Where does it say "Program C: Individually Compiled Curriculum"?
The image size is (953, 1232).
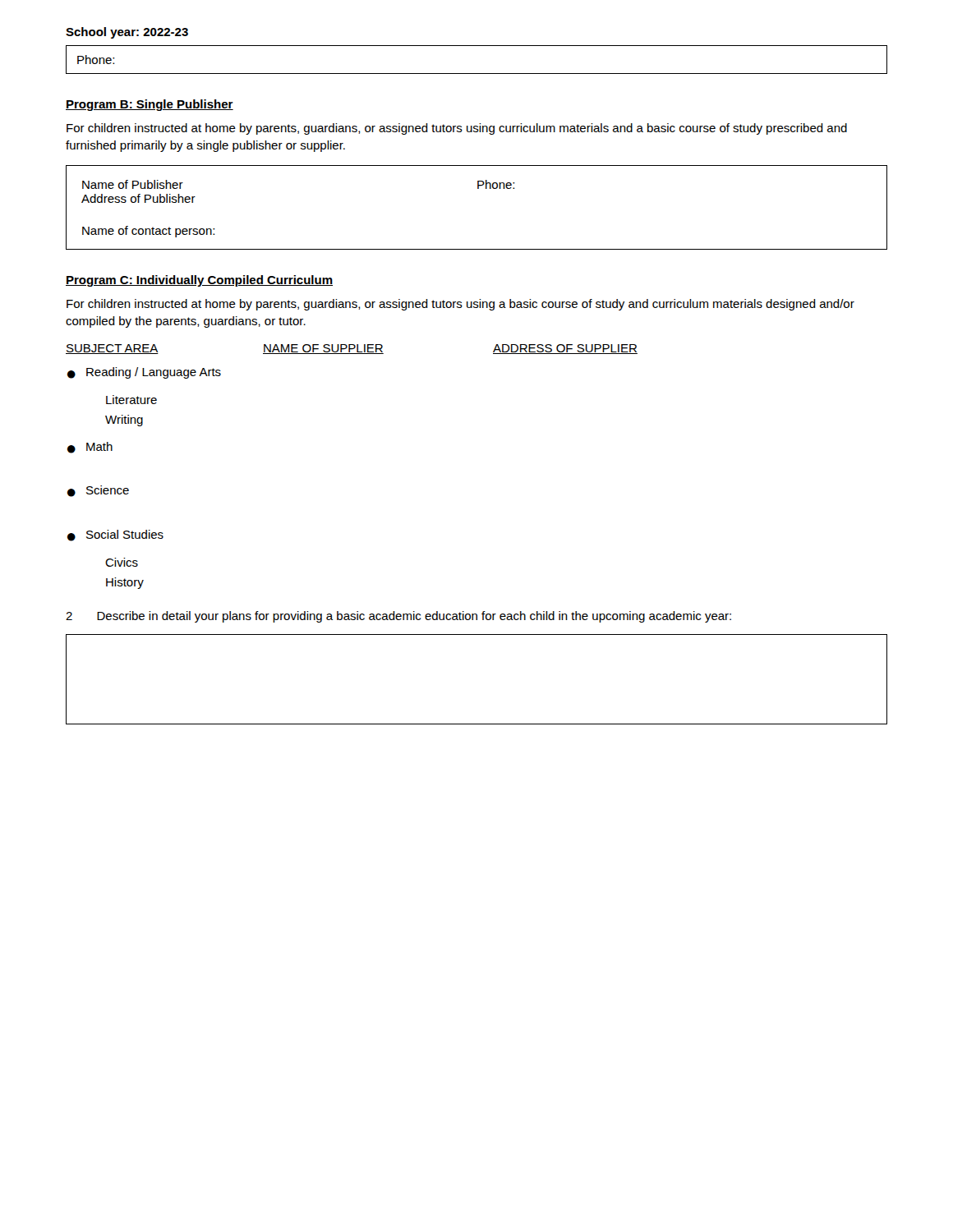point(199,280)
